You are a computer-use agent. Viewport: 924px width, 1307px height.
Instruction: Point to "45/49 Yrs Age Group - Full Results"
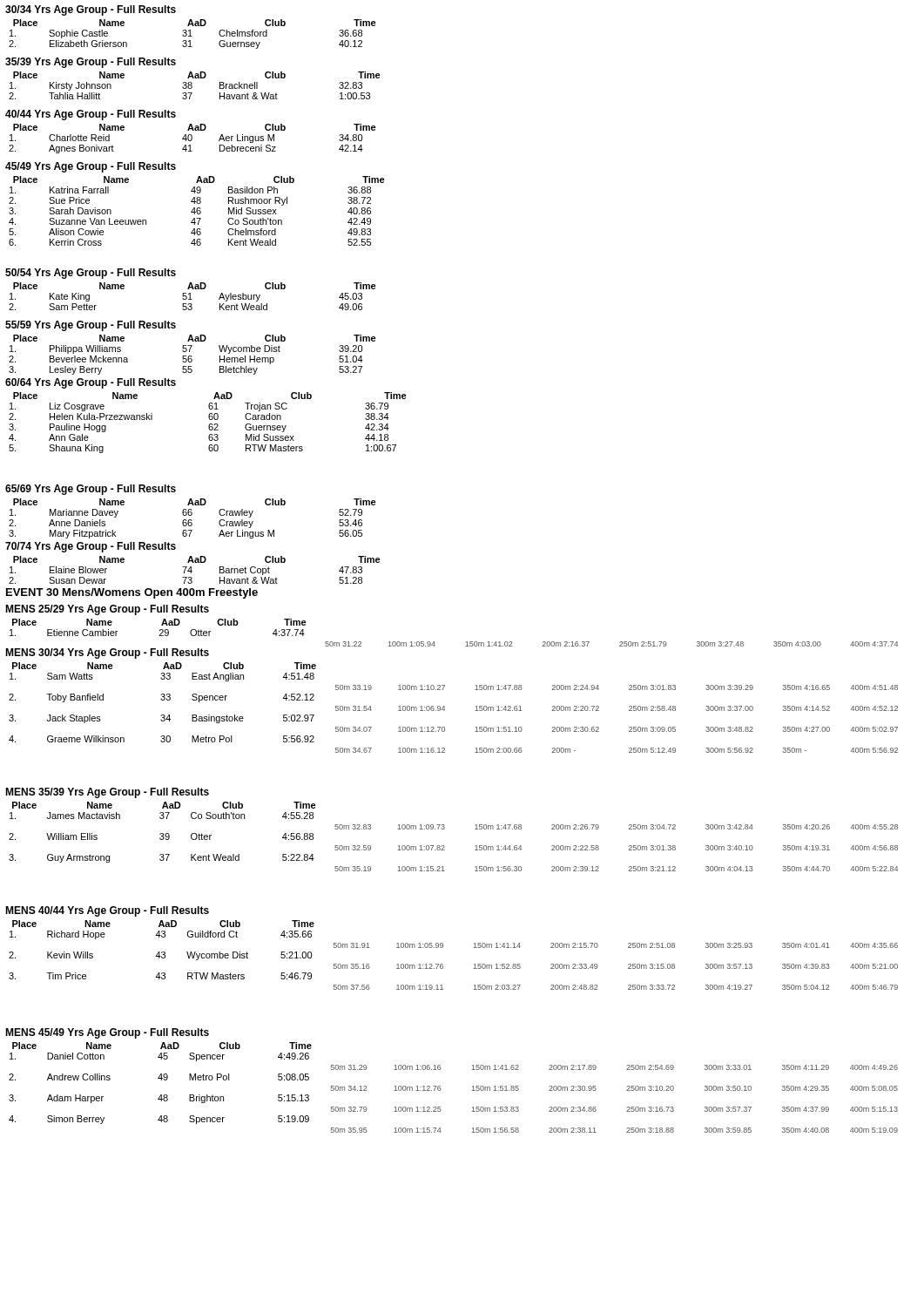click(91, 166)
